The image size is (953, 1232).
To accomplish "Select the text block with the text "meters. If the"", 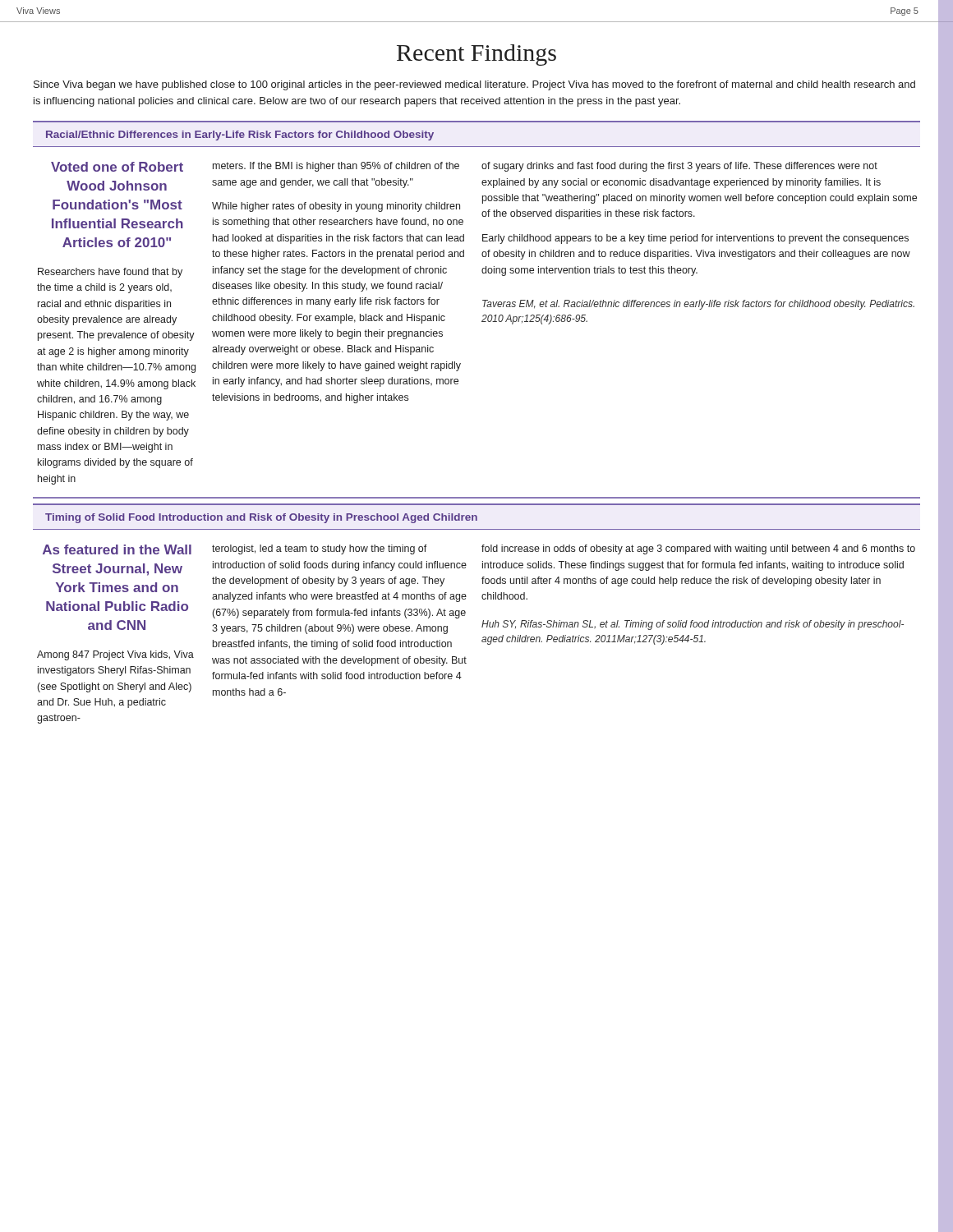I will coord(339,282).
